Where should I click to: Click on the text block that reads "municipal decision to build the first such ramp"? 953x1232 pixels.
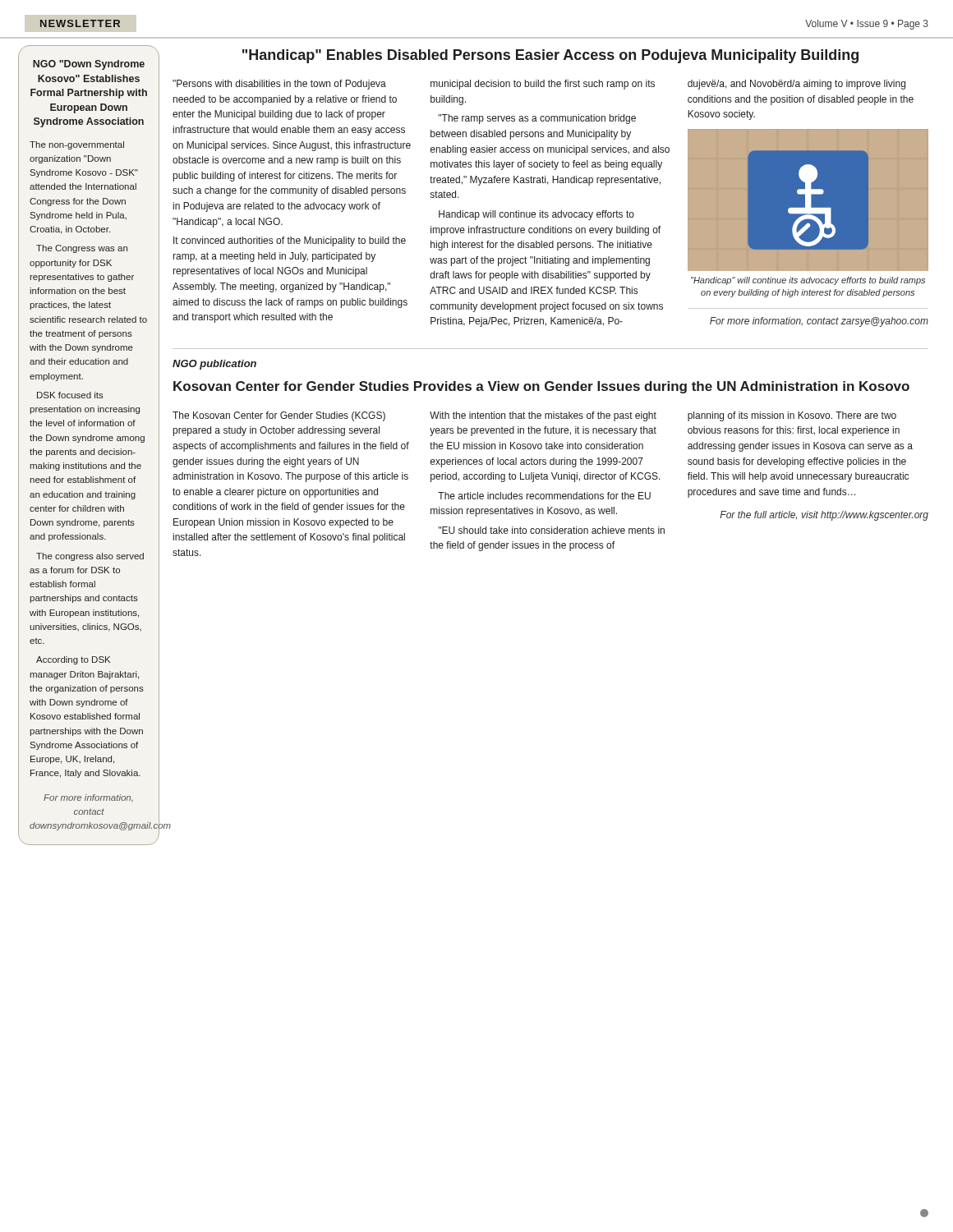[550, 203]
